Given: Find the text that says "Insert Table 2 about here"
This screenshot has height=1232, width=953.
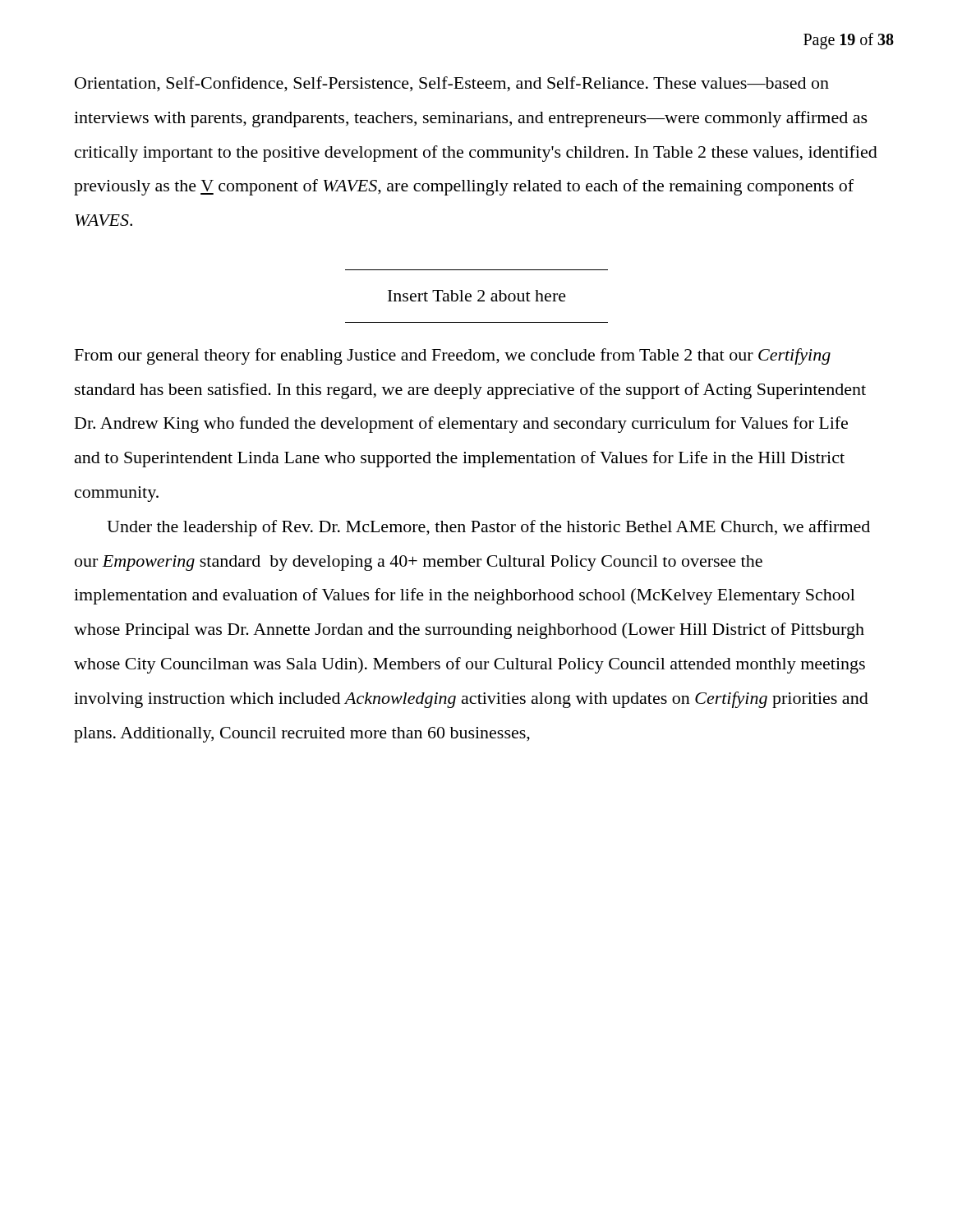Looking at the screenshot, I should click(476, 295).
